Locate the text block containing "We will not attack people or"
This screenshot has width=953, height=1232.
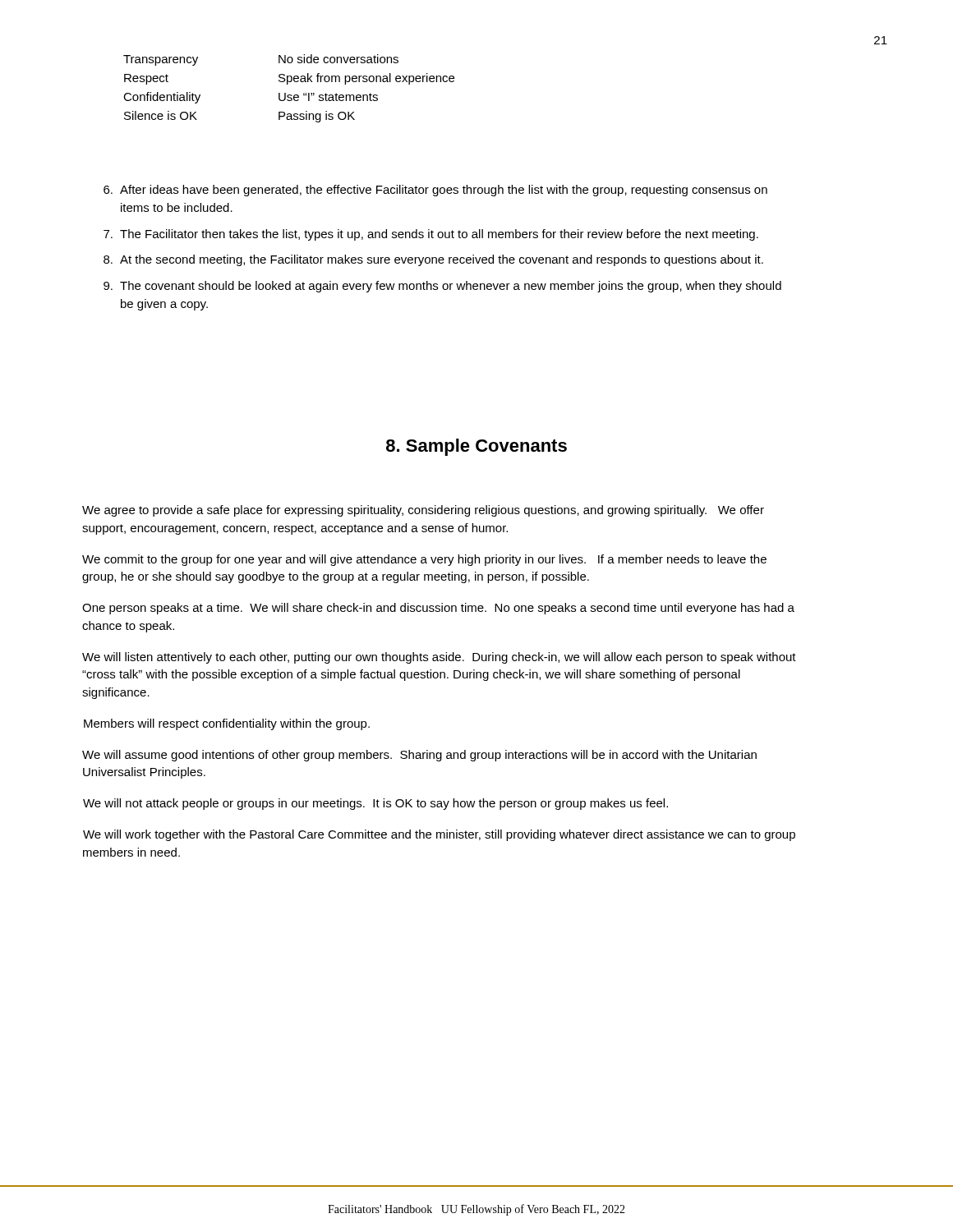[440, 803]
